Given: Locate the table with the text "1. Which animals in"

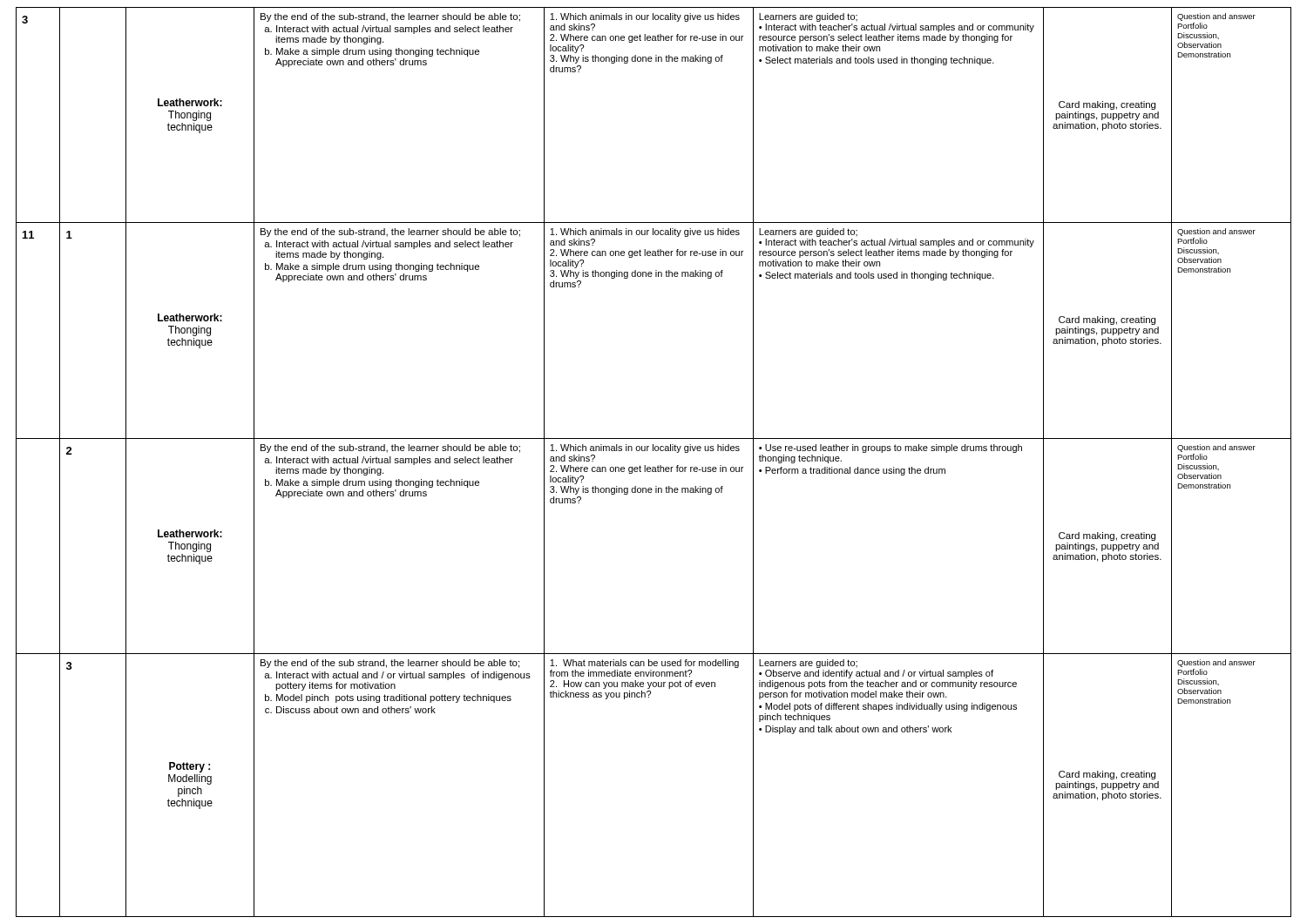Looking at the screenshot, I should click(654, 462).
